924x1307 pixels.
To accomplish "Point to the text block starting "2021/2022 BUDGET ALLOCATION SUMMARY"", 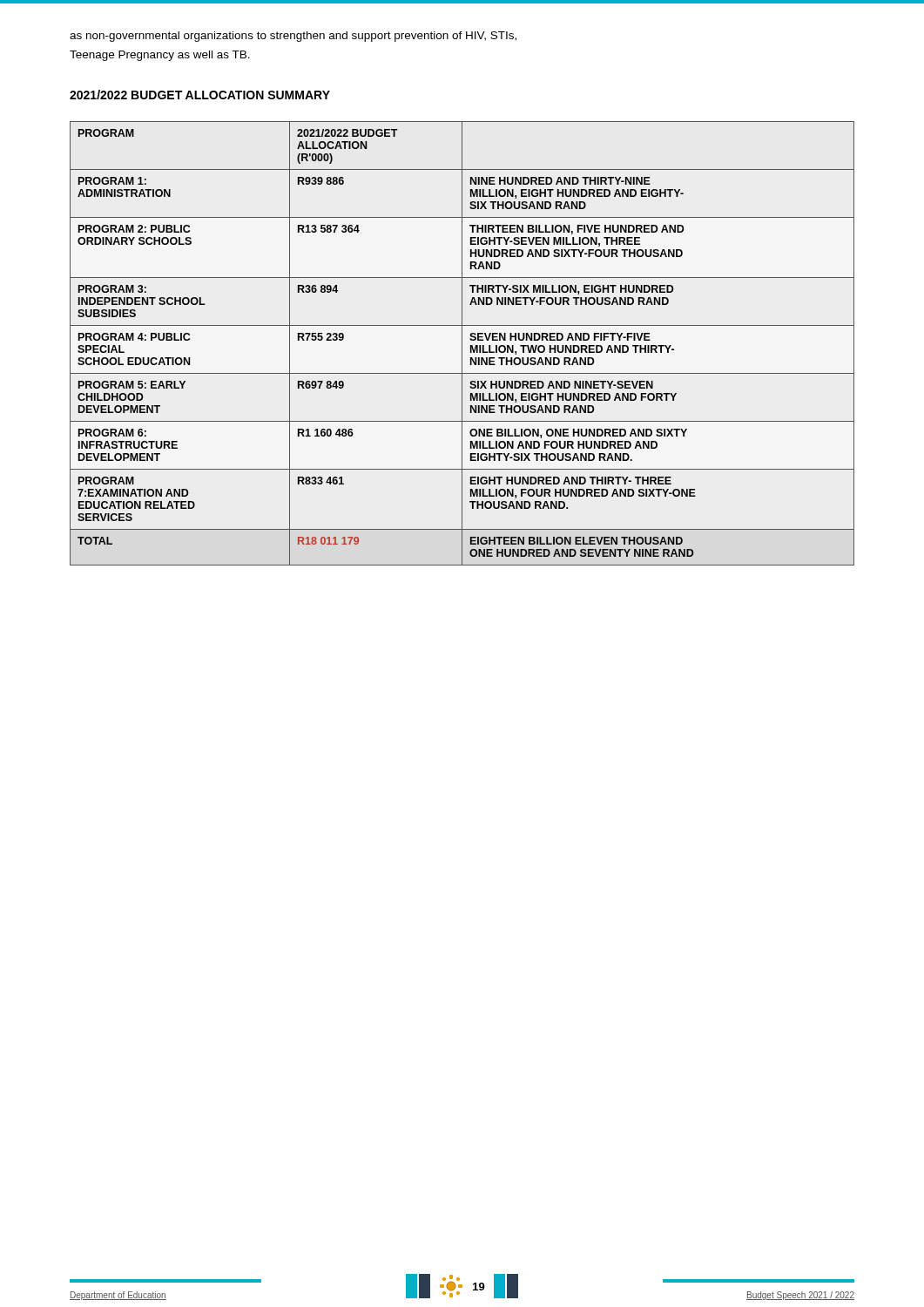I will pos(200,95).
